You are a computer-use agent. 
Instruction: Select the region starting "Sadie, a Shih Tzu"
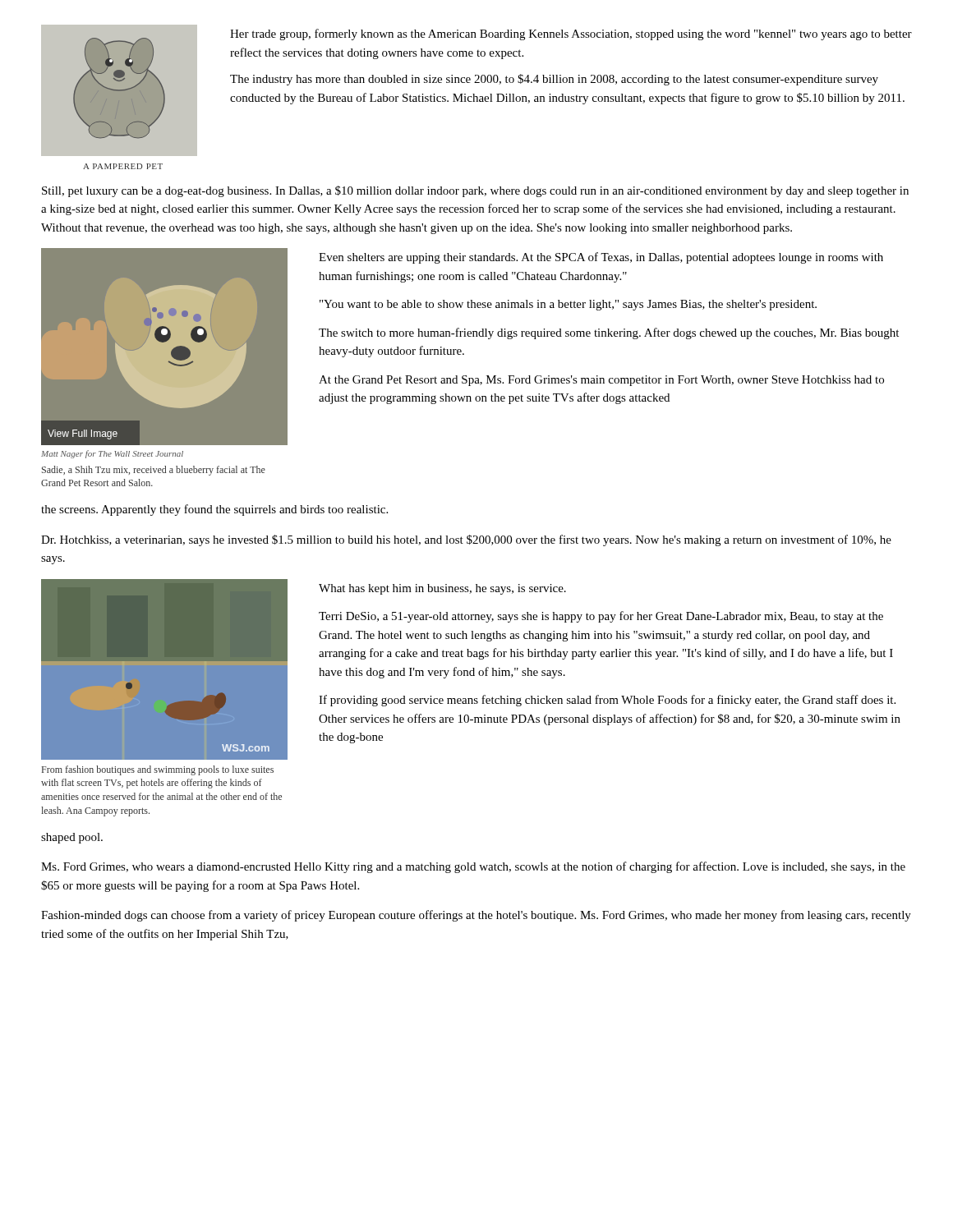[153, 476]
